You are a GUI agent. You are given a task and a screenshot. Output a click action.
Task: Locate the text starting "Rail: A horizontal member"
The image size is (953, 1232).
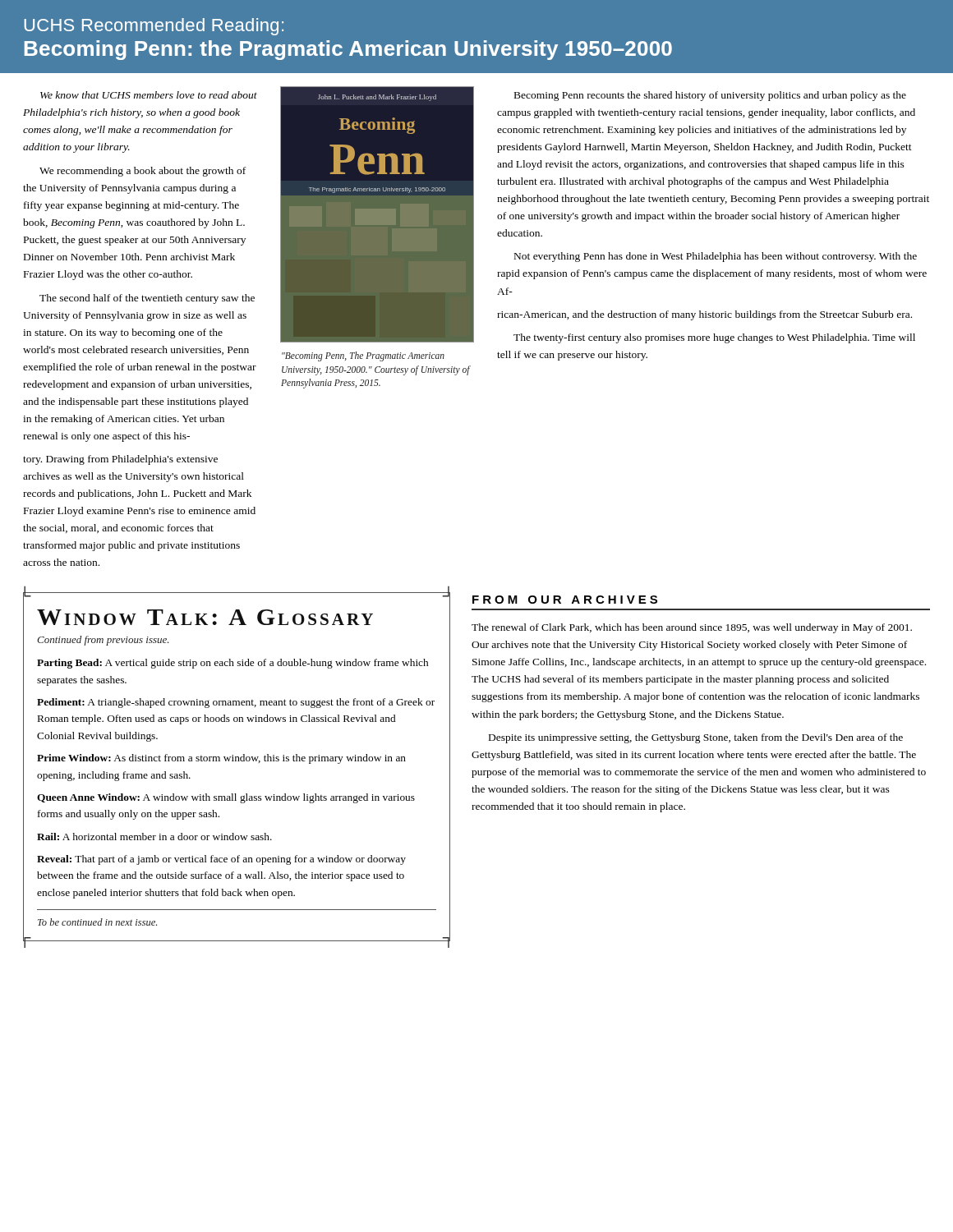tap(155, 836)
